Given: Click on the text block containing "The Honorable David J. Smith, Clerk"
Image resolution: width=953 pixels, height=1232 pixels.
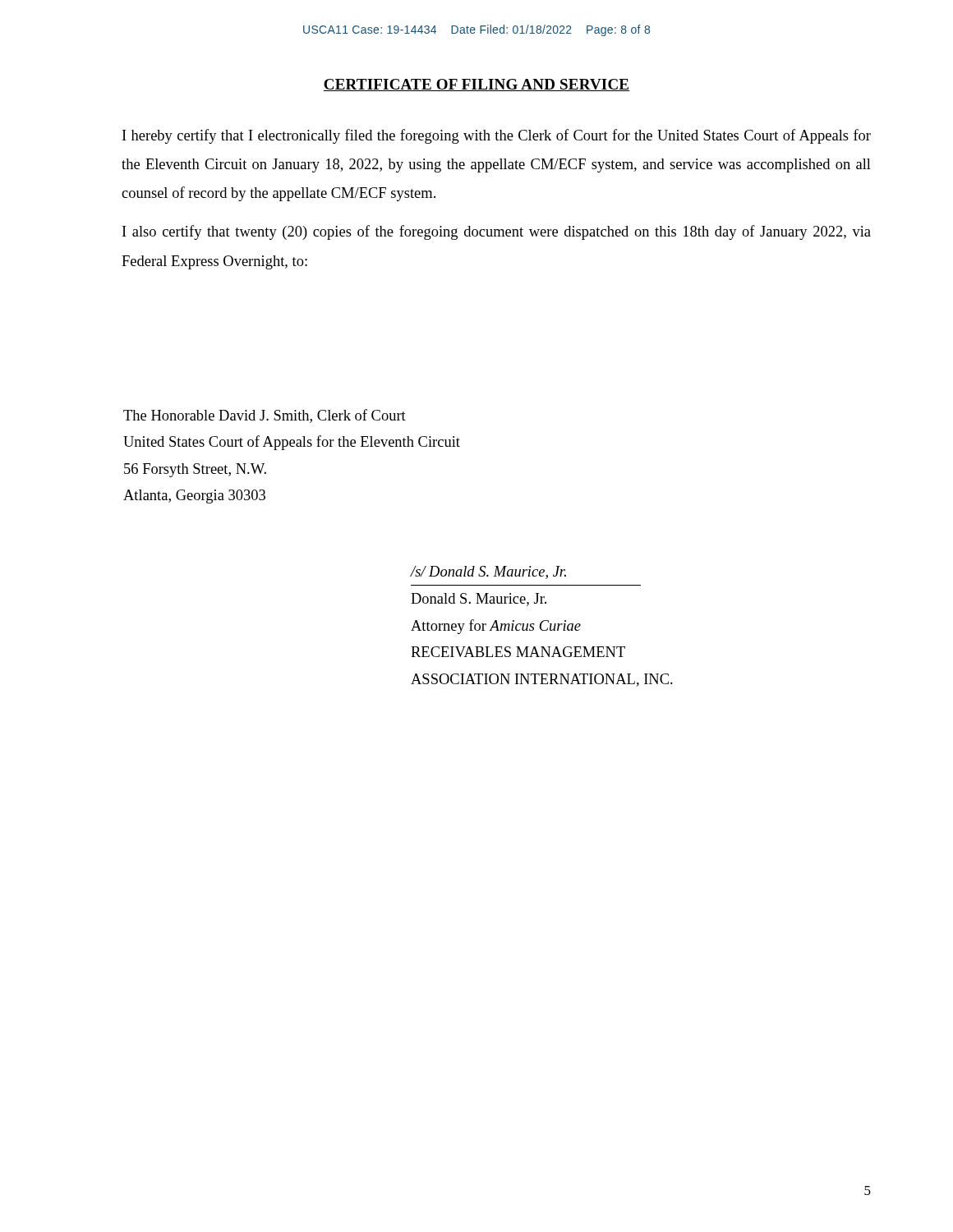Looking at the screenshot, I should coord(292,456).
